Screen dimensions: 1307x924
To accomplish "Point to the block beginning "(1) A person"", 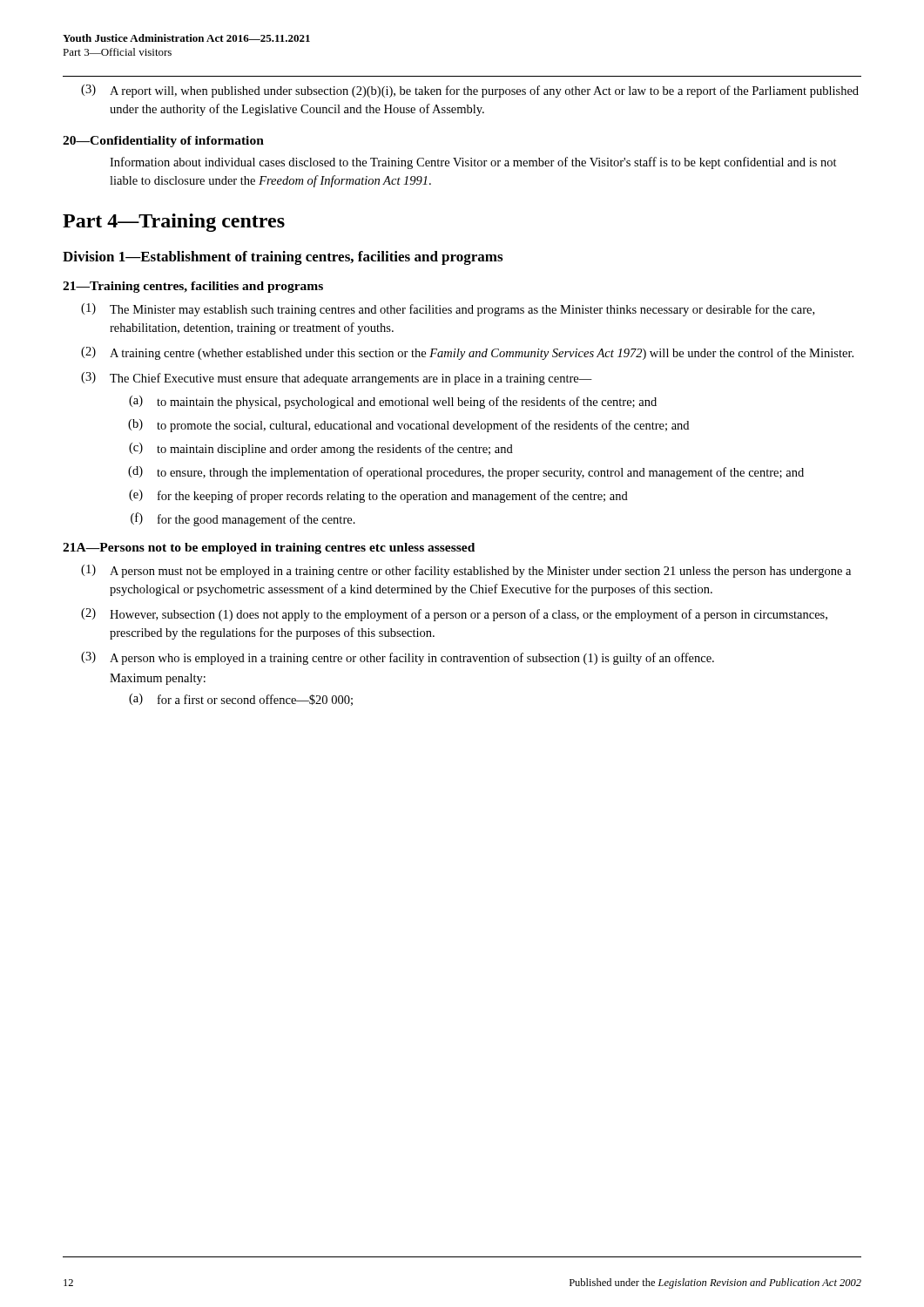I will 462,581.
